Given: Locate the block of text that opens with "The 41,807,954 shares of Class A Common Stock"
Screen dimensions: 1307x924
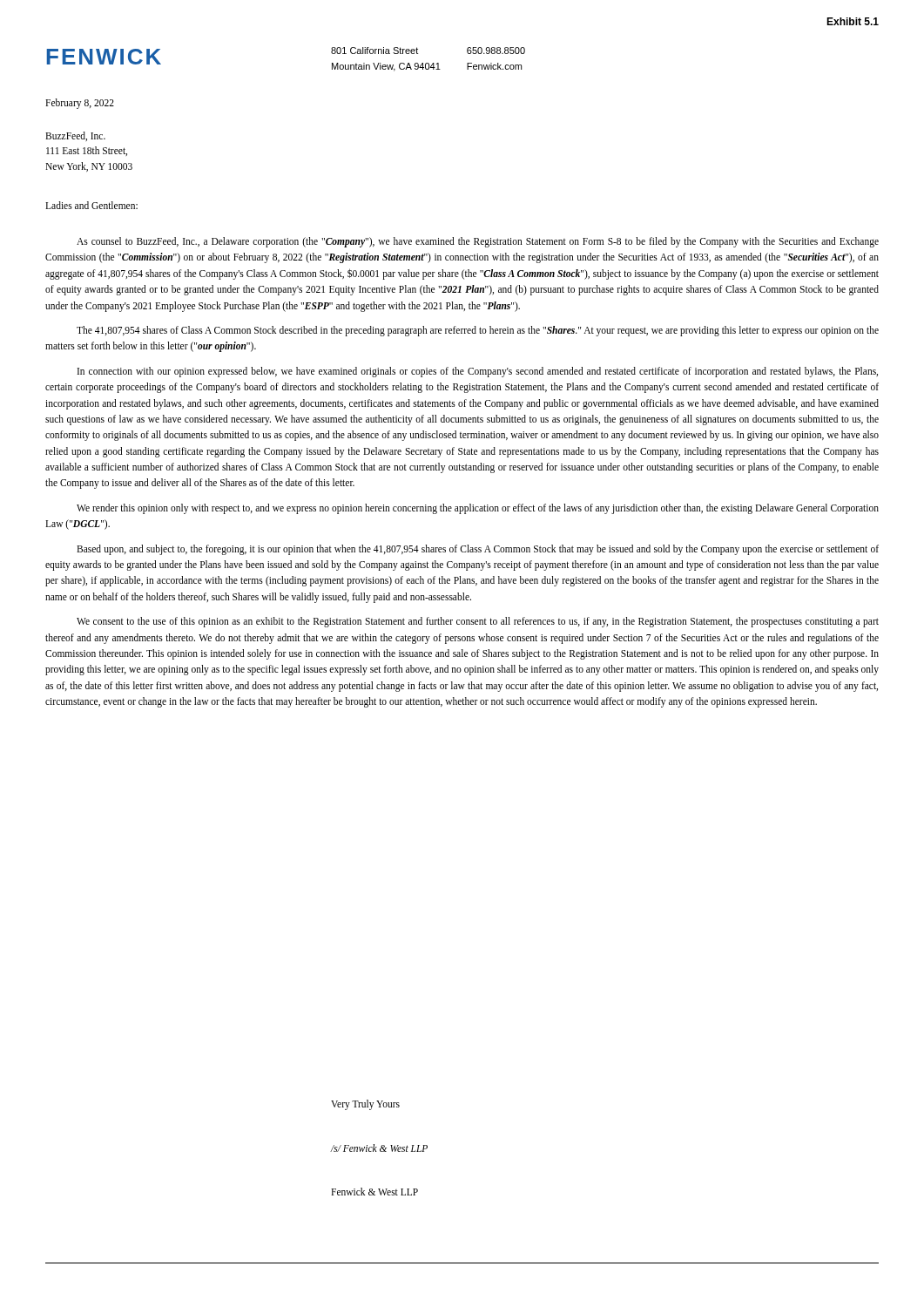Looking at the screenshot, I should point(462,338).
